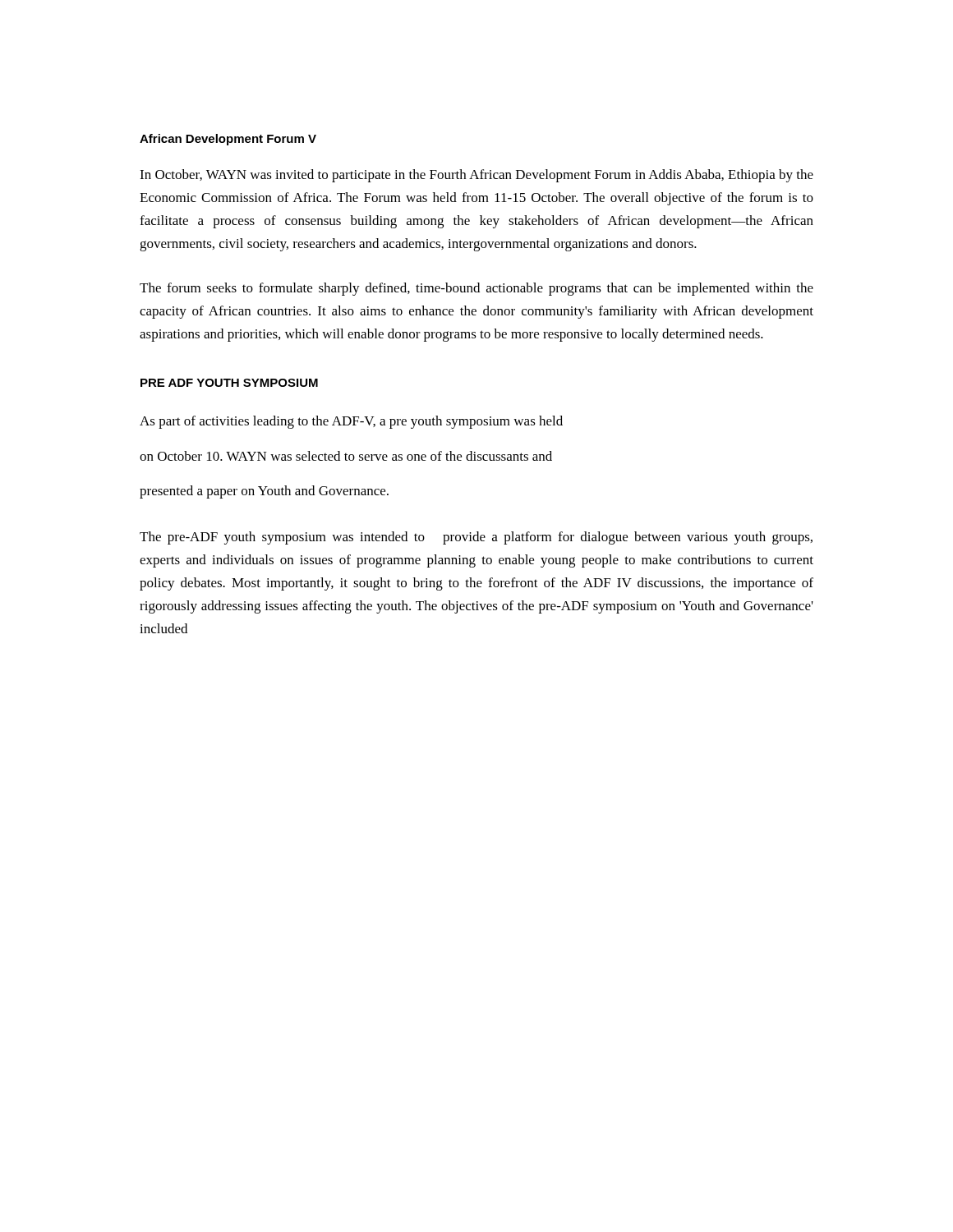This screenshot has width=953, height=1232.
Task: Point to the region starting "African Development Forum"
Action: (228, 138)
